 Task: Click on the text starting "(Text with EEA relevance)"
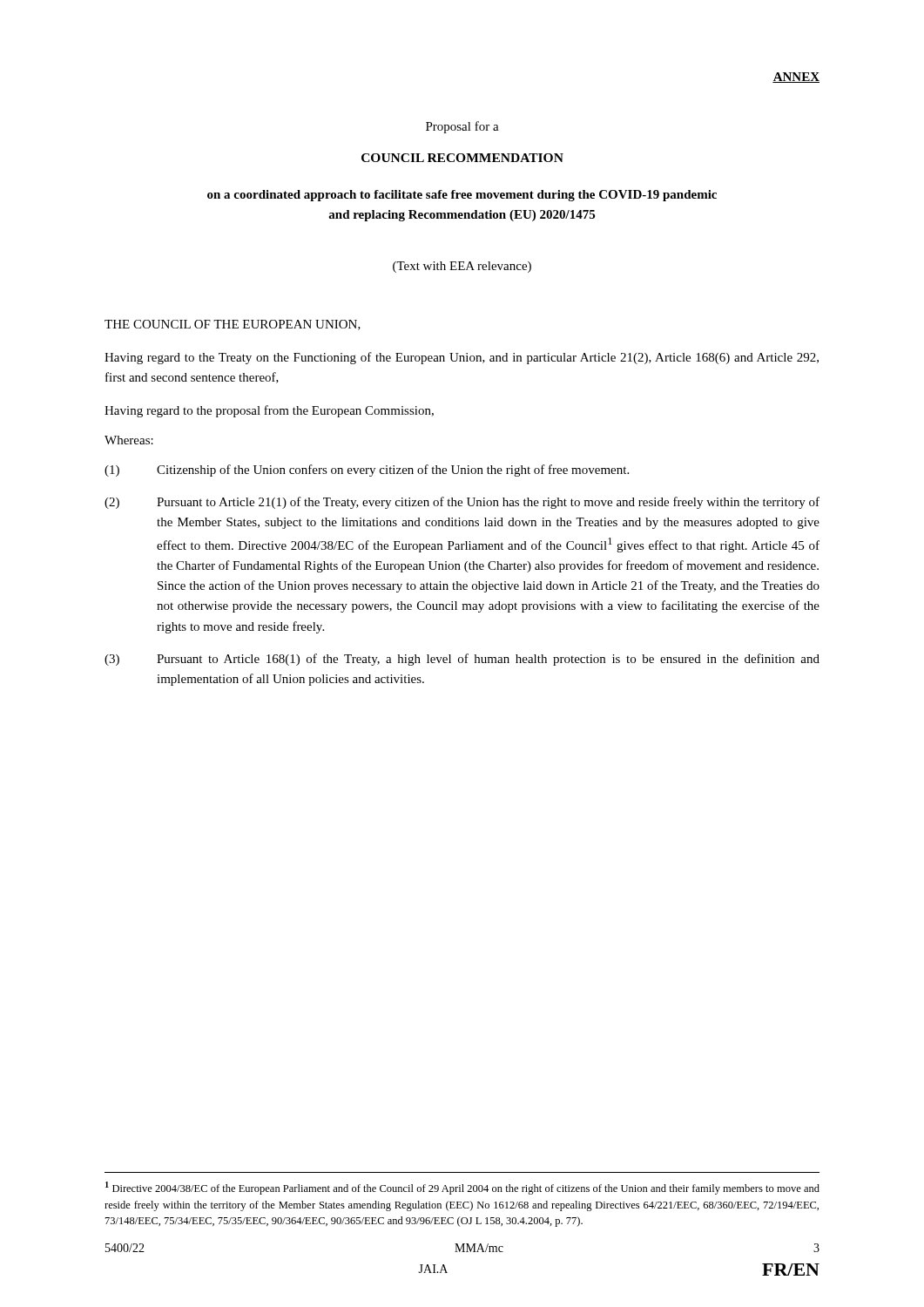coord(462,266)
